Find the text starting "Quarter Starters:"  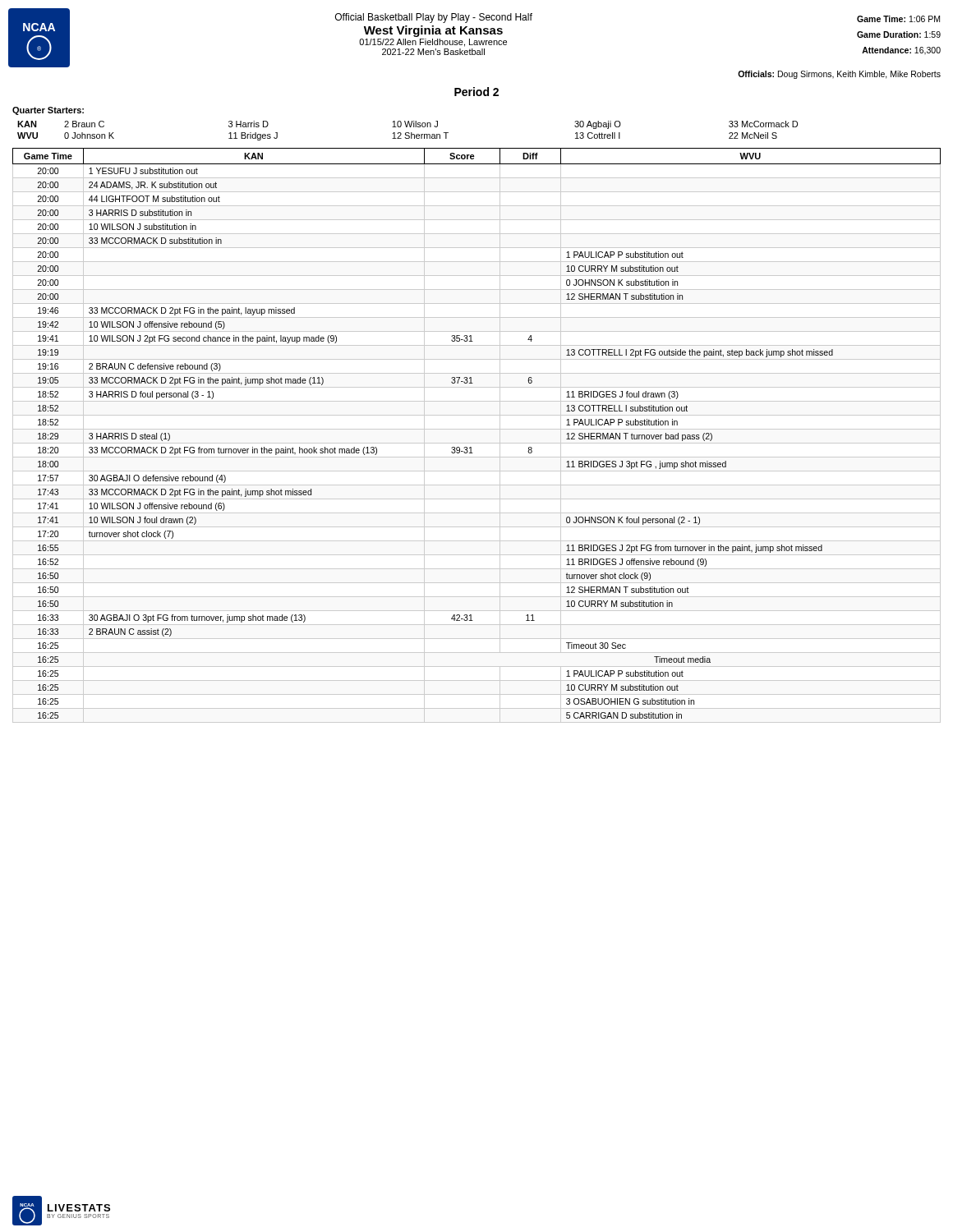pos(48,110)
